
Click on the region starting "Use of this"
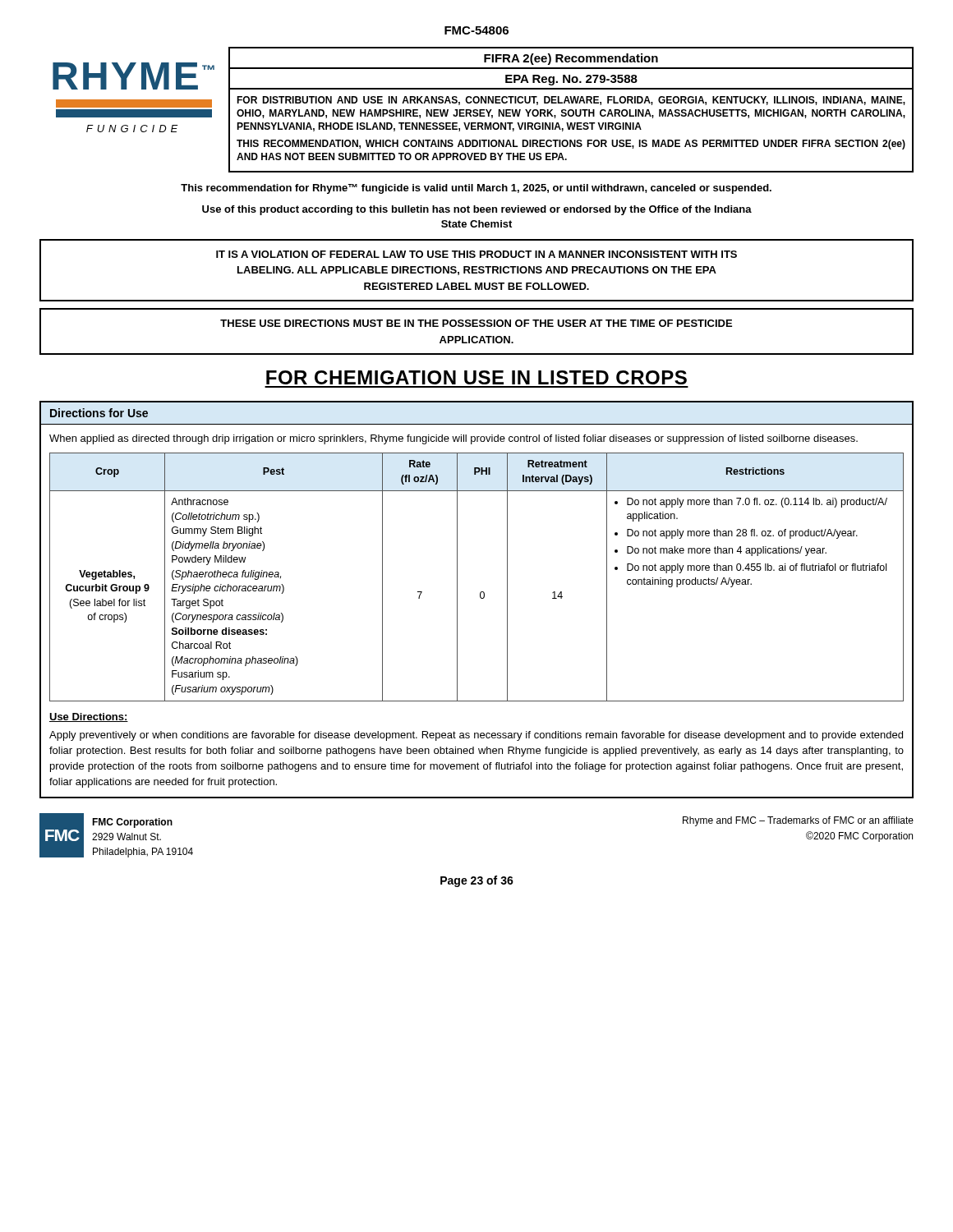pyautogui.click(x=476, y=217)
